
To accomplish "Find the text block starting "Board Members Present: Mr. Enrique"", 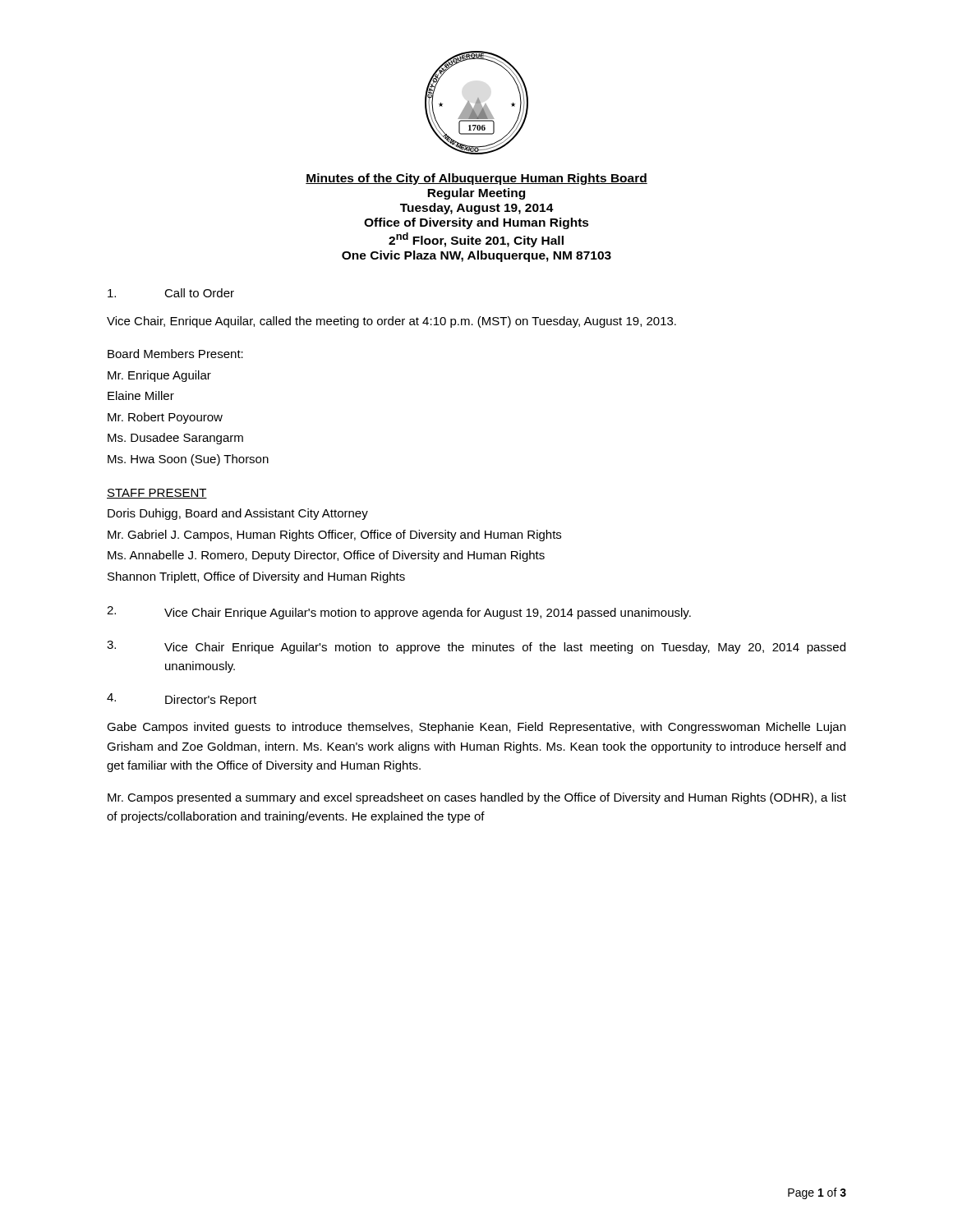I will click(x=188, y=406).
